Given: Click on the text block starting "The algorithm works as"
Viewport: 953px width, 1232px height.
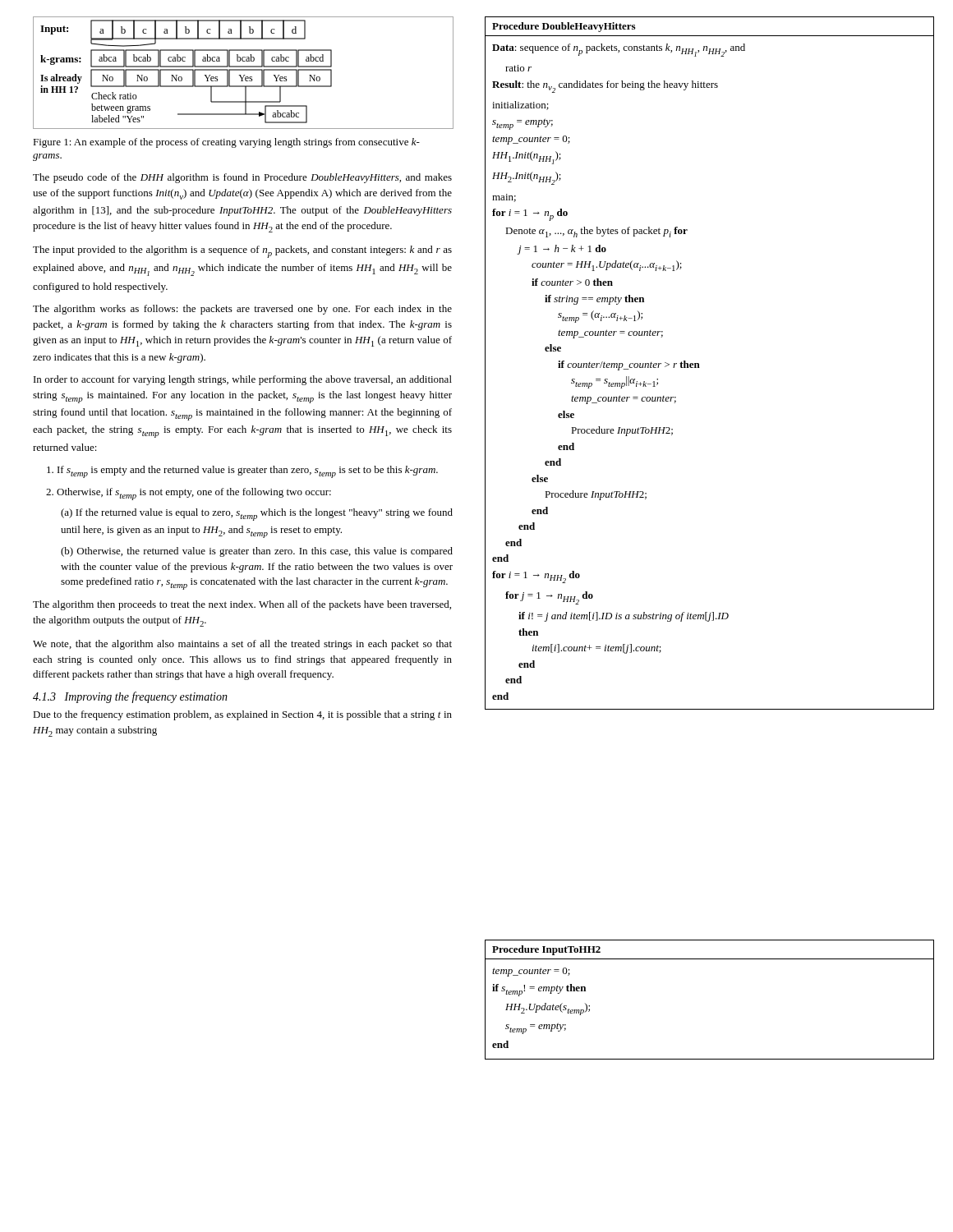Looking at the screenshot, I should 242,333.
